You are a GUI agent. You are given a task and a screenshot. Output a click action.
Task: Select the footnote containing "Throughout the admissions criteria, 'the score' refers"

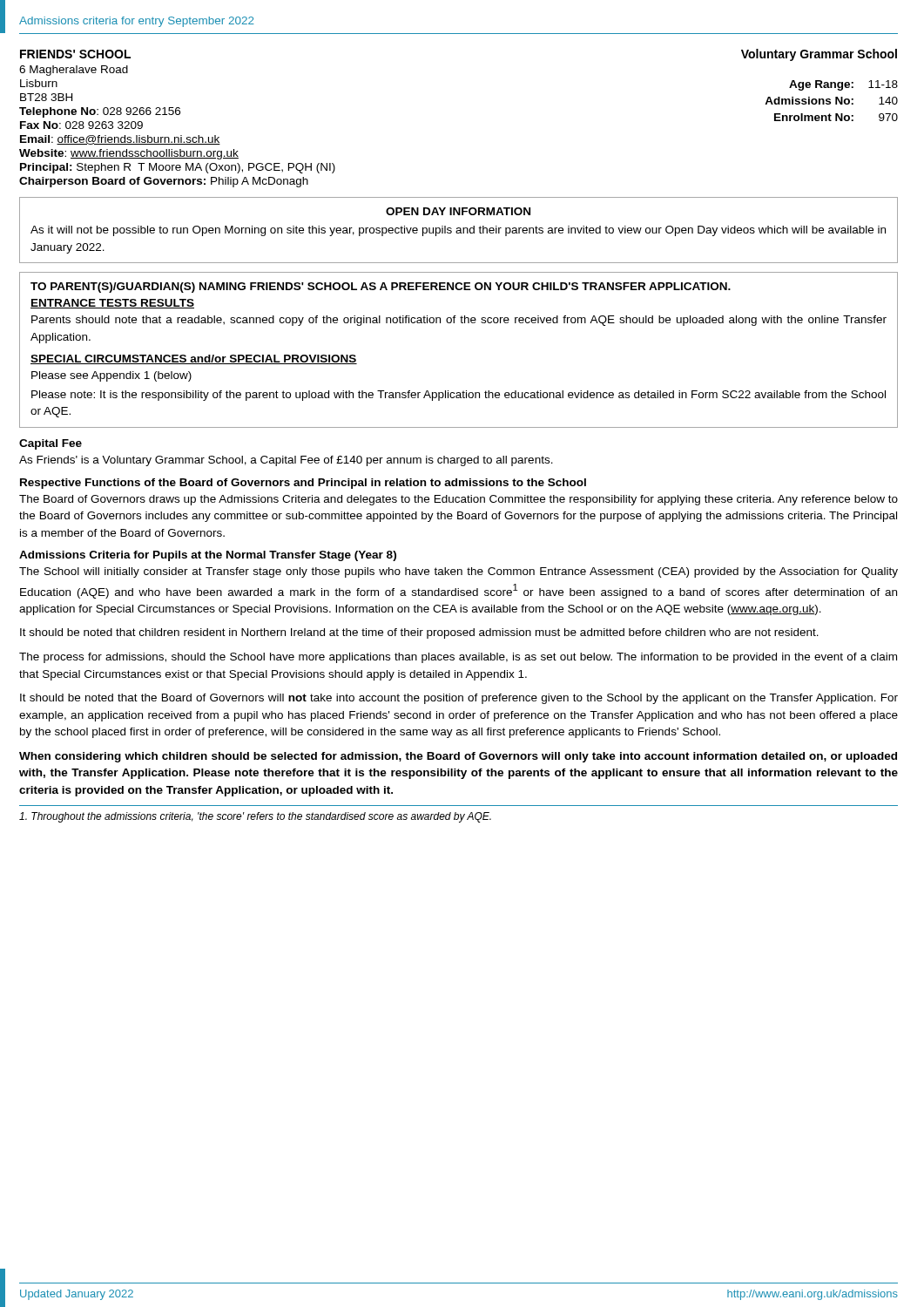pyautogui.click(x=458, y=817)
